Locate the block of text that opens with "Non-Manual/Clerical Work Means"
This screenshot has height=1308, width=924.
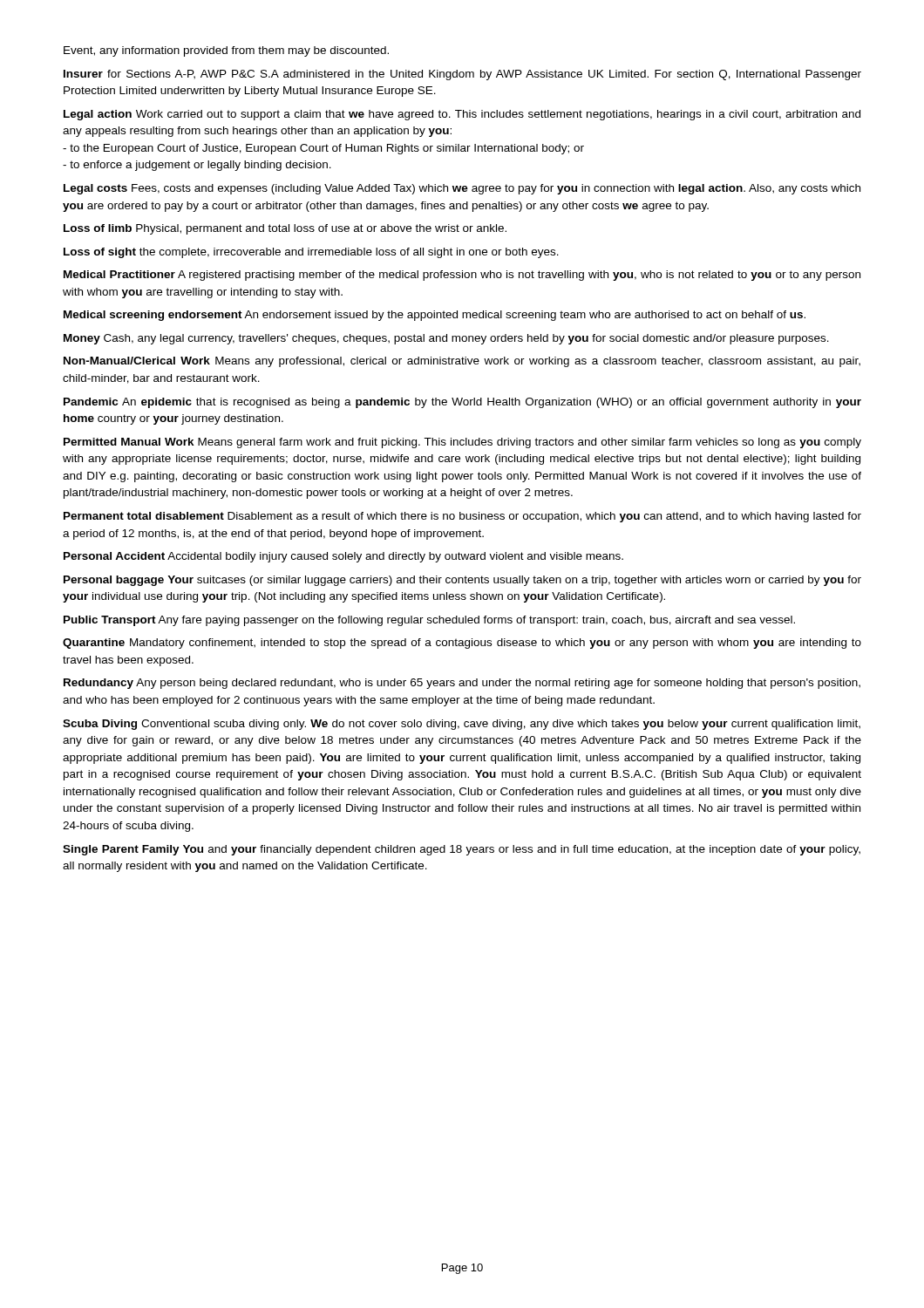click(462, 370)
